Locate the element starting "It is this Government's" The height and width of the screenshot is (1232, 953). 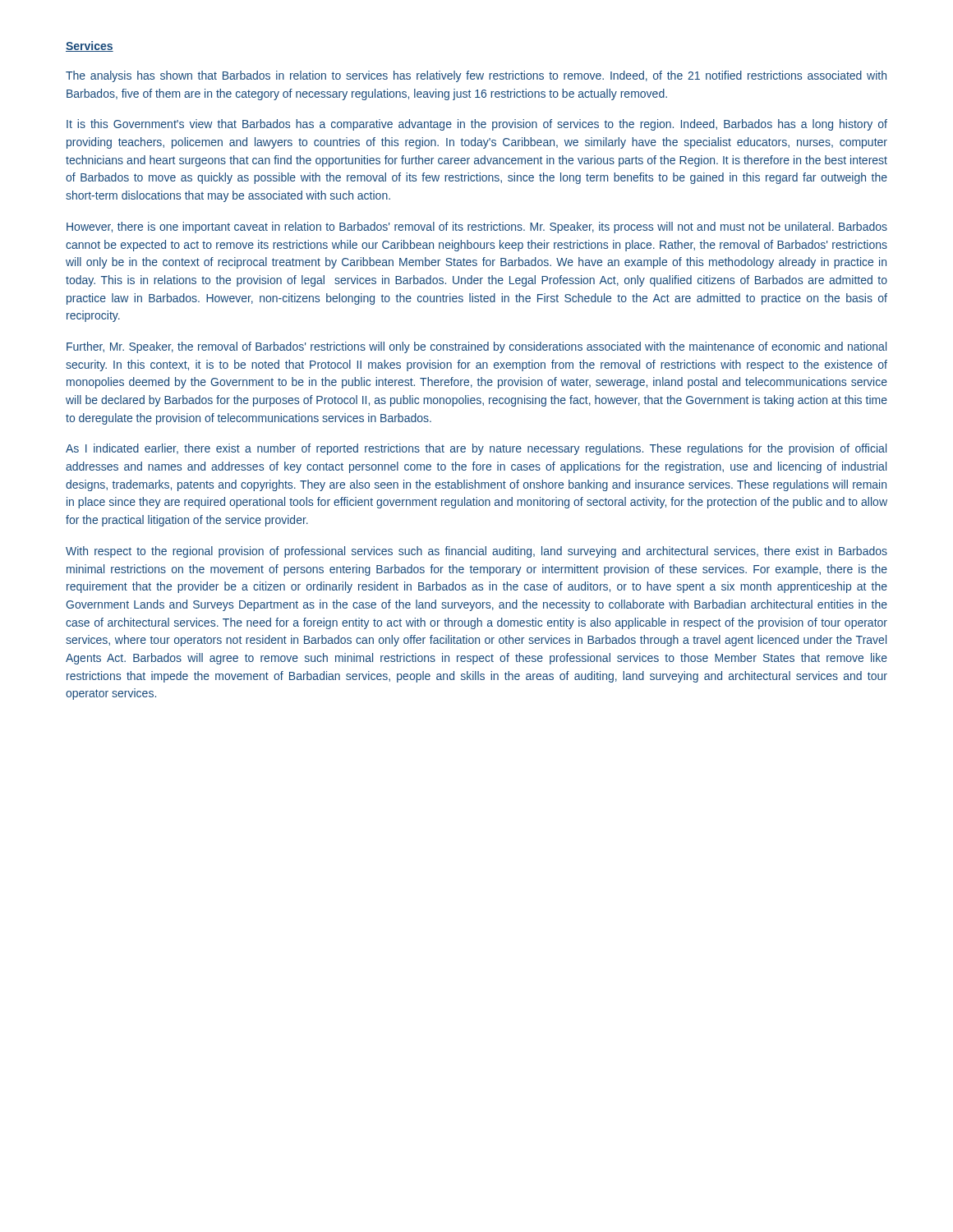point(476,160)
